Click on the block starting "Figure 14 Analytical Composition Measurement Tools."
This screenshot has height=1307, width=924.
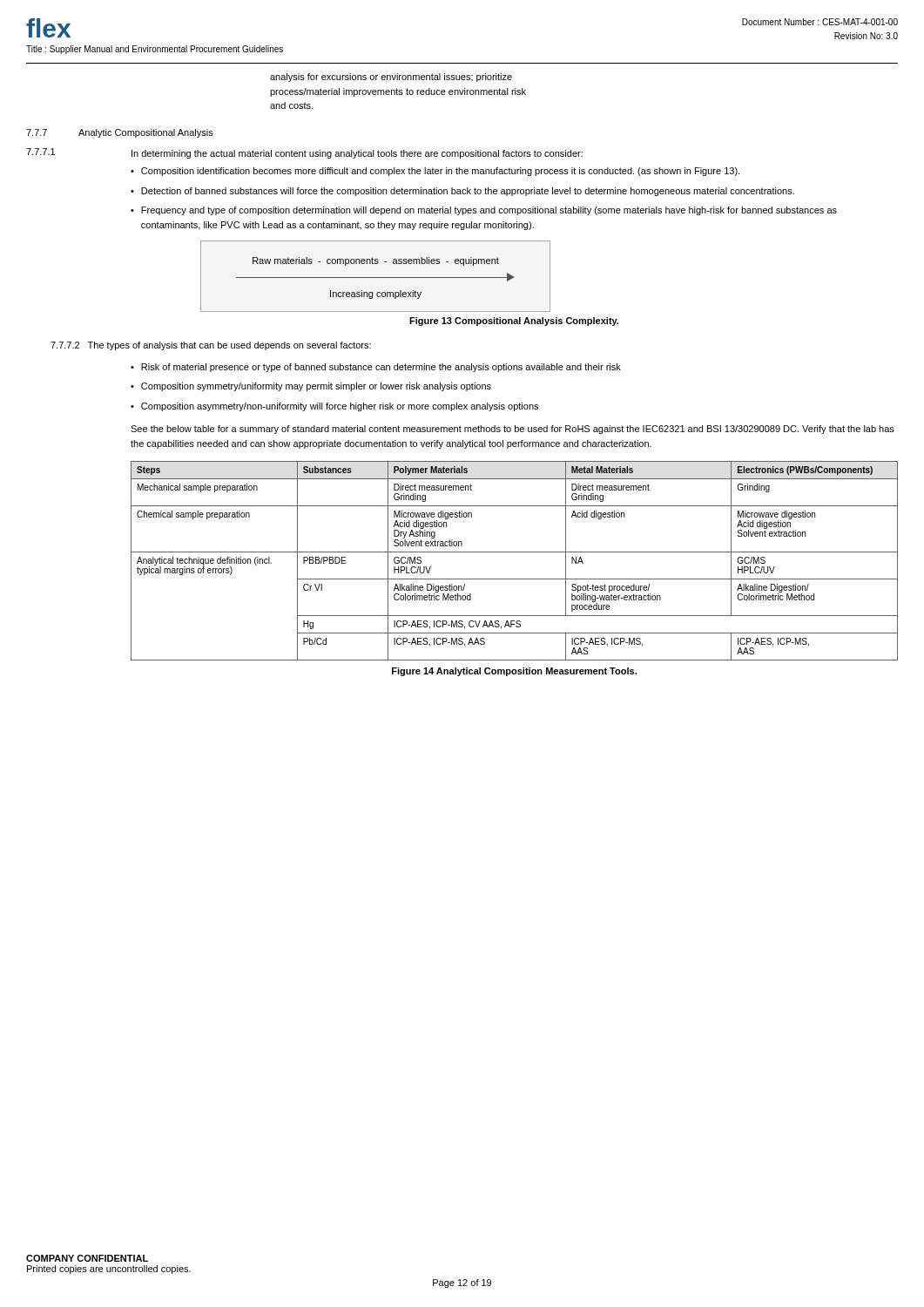514,671
